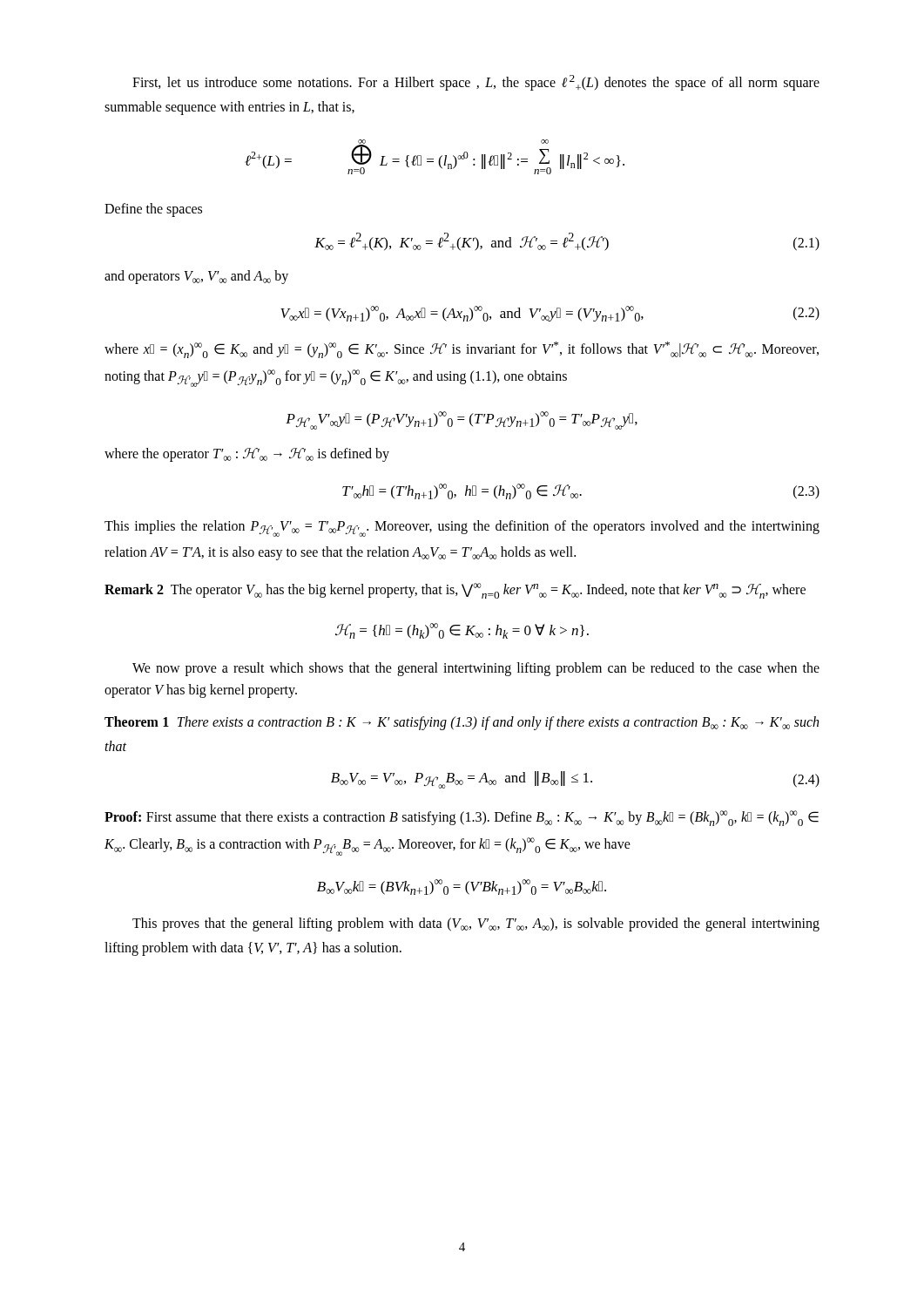Find the text block that says "Proof: First assume"
Image resolution: width=924 pixels, height=1307 pixels.
tap(462, 832)
